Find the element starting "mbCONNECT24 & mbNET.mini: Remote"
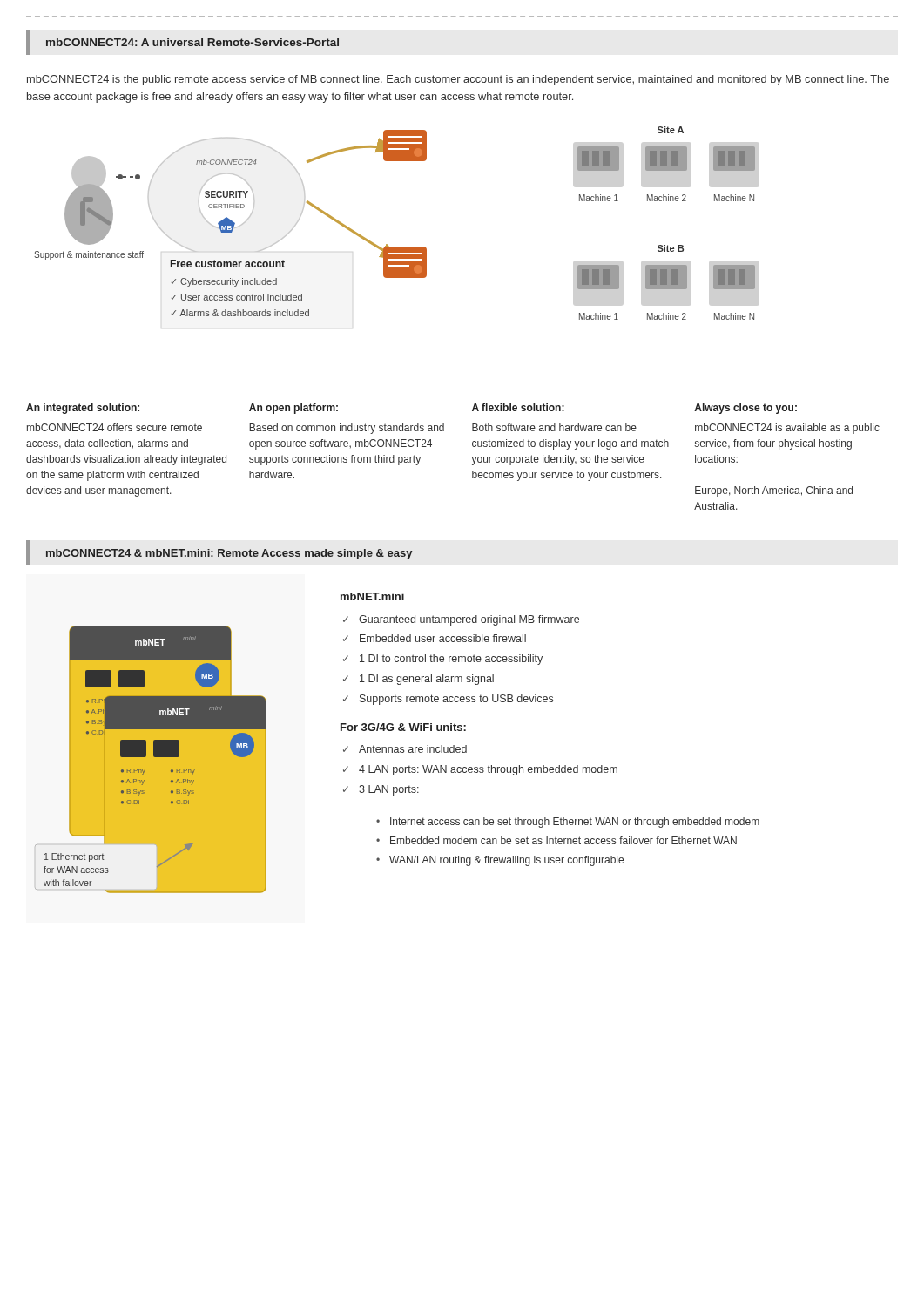This screenshot has height=1307, width=924. click(219, 553)
